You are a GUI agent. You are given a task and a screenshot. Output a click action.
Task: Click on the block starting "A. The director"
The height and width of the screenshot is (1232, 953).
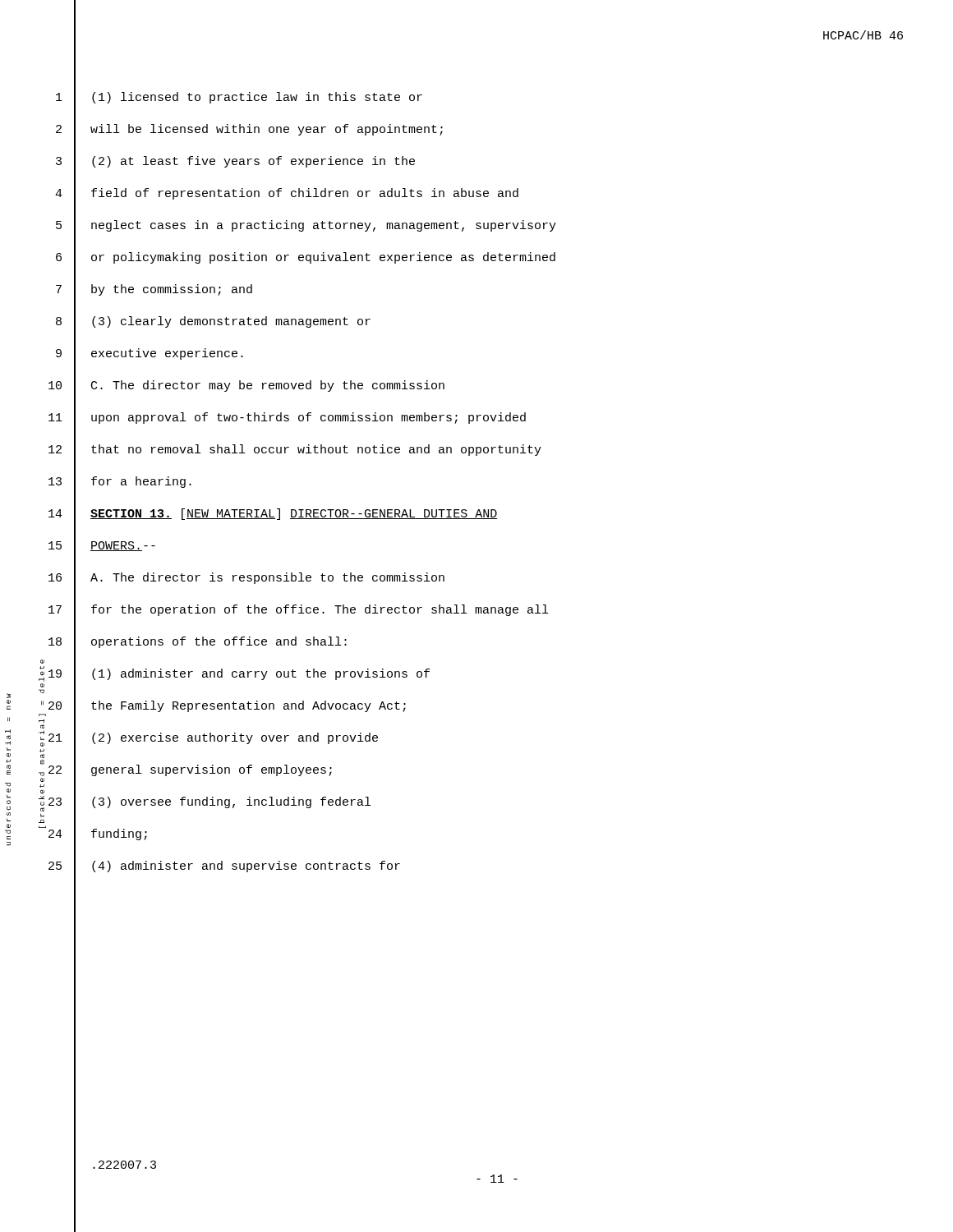tap(268, 579)
